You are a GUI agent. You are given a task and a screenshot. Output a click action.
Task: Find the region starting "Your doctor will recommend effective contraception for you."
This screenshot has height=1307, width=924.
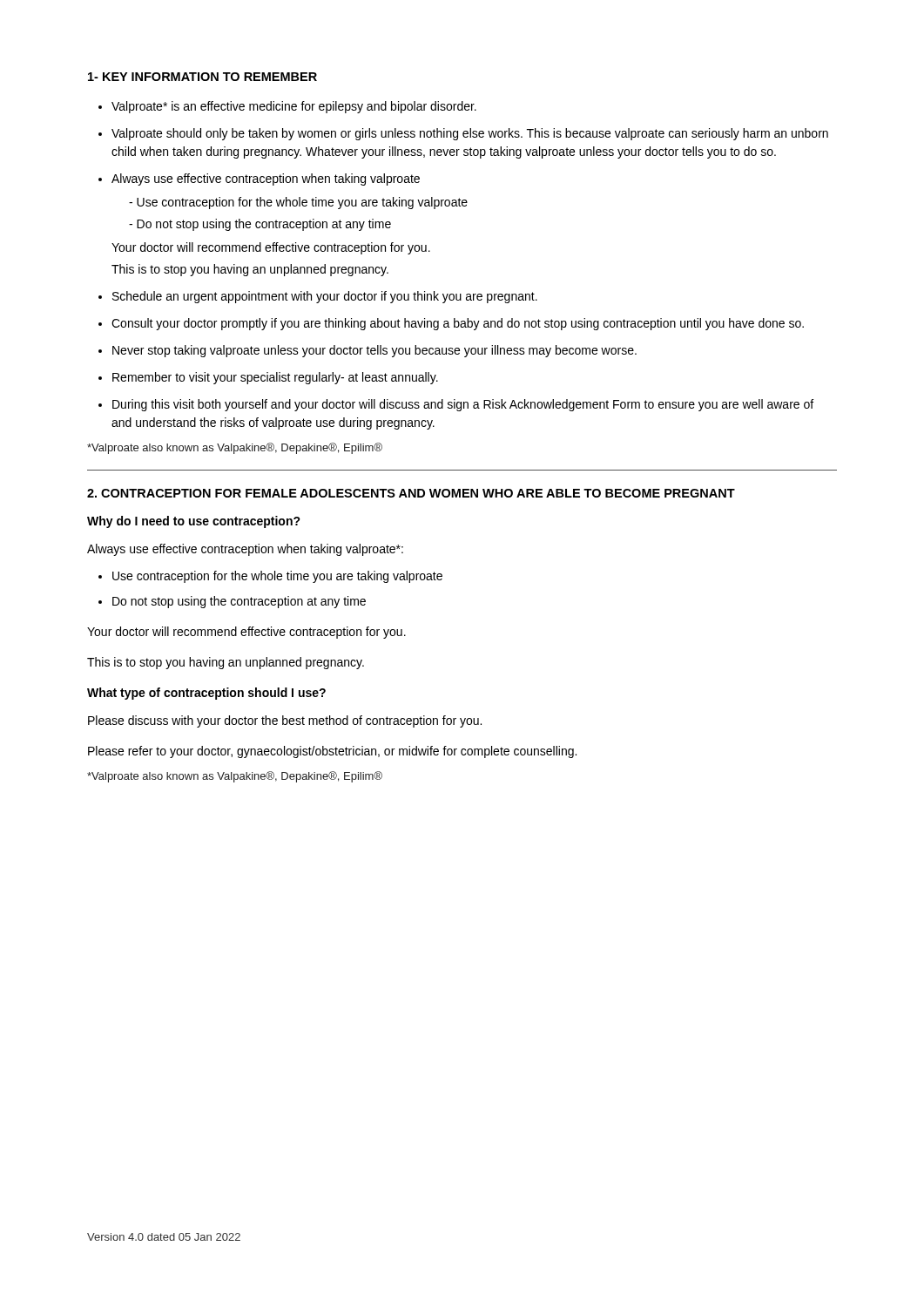(x=246, y=633)
